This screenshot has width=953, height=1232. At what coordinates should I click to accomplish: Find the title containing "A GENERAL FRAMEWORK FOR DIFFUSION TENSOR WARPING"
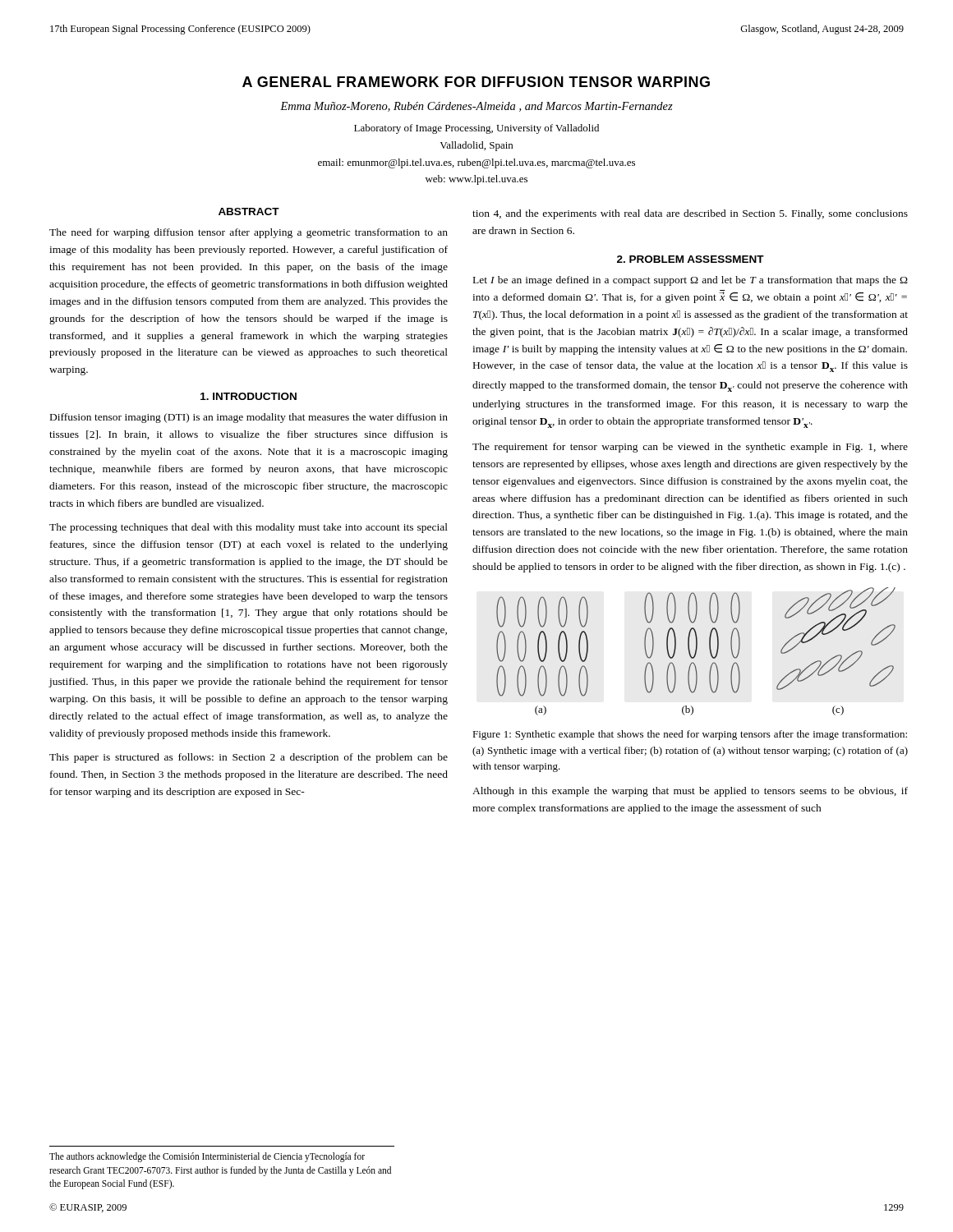pos(476,82)
